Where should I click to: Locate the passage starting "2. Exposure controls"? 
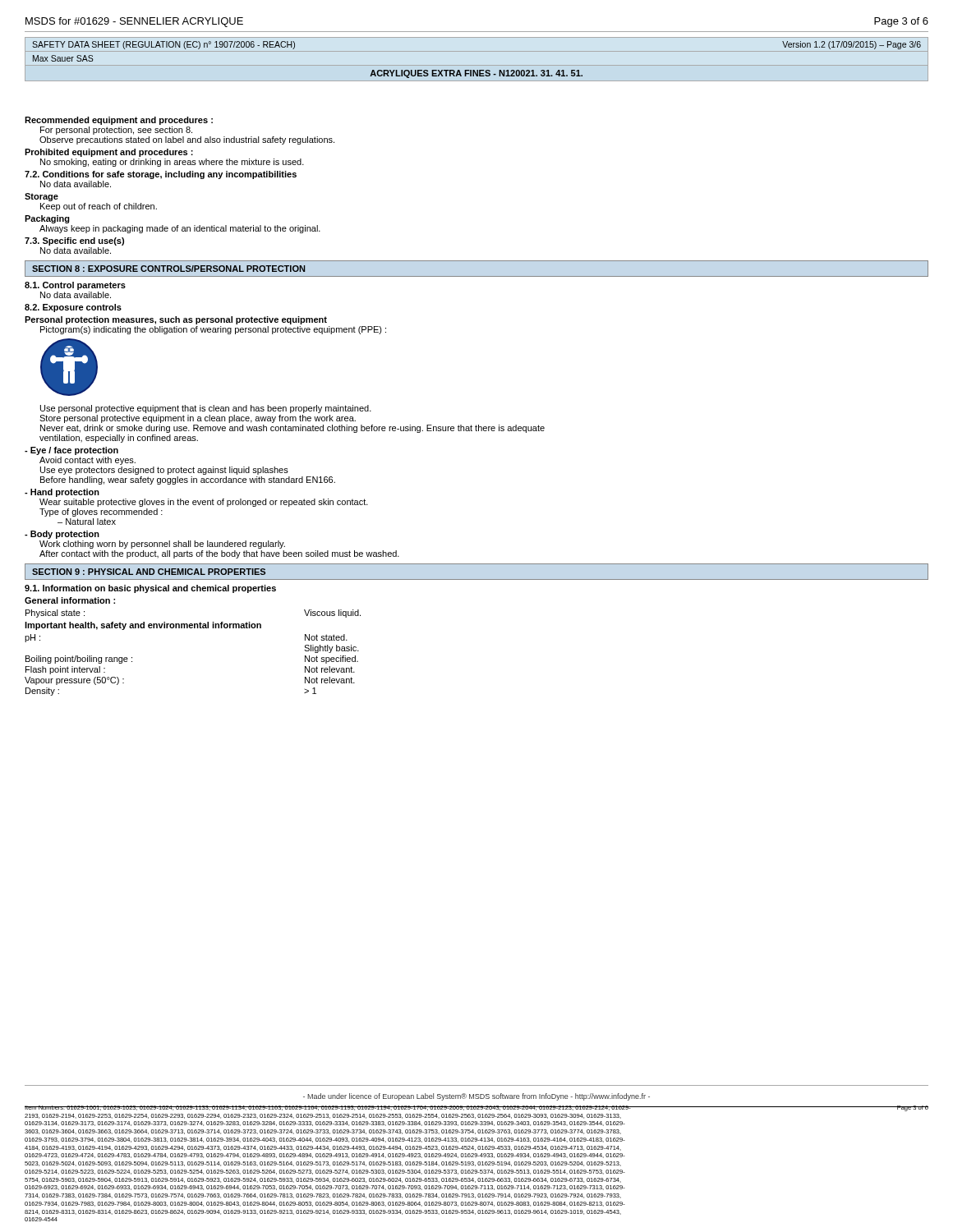73,307
